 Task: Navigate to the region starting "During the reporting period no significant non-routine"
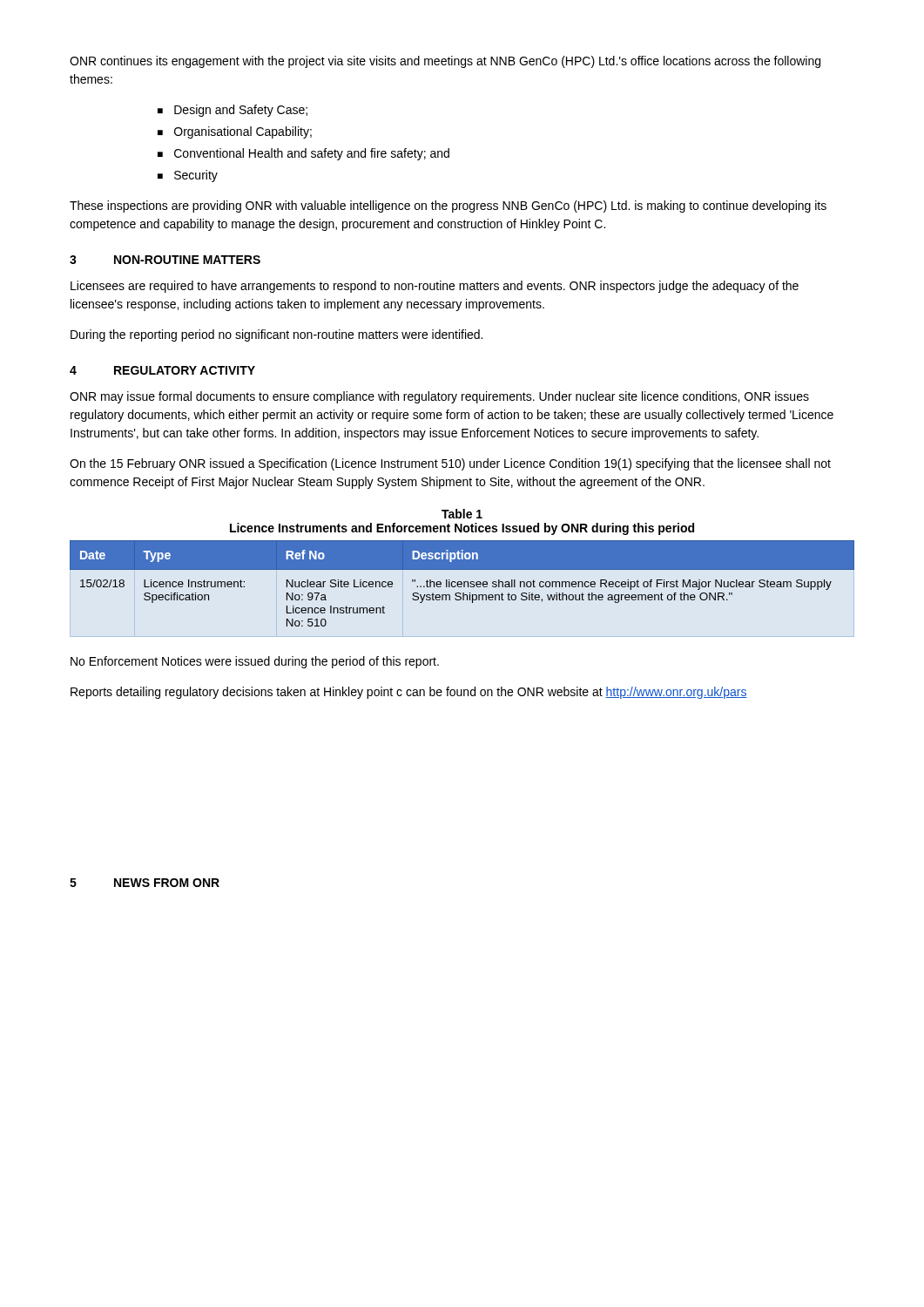[277, 335]
